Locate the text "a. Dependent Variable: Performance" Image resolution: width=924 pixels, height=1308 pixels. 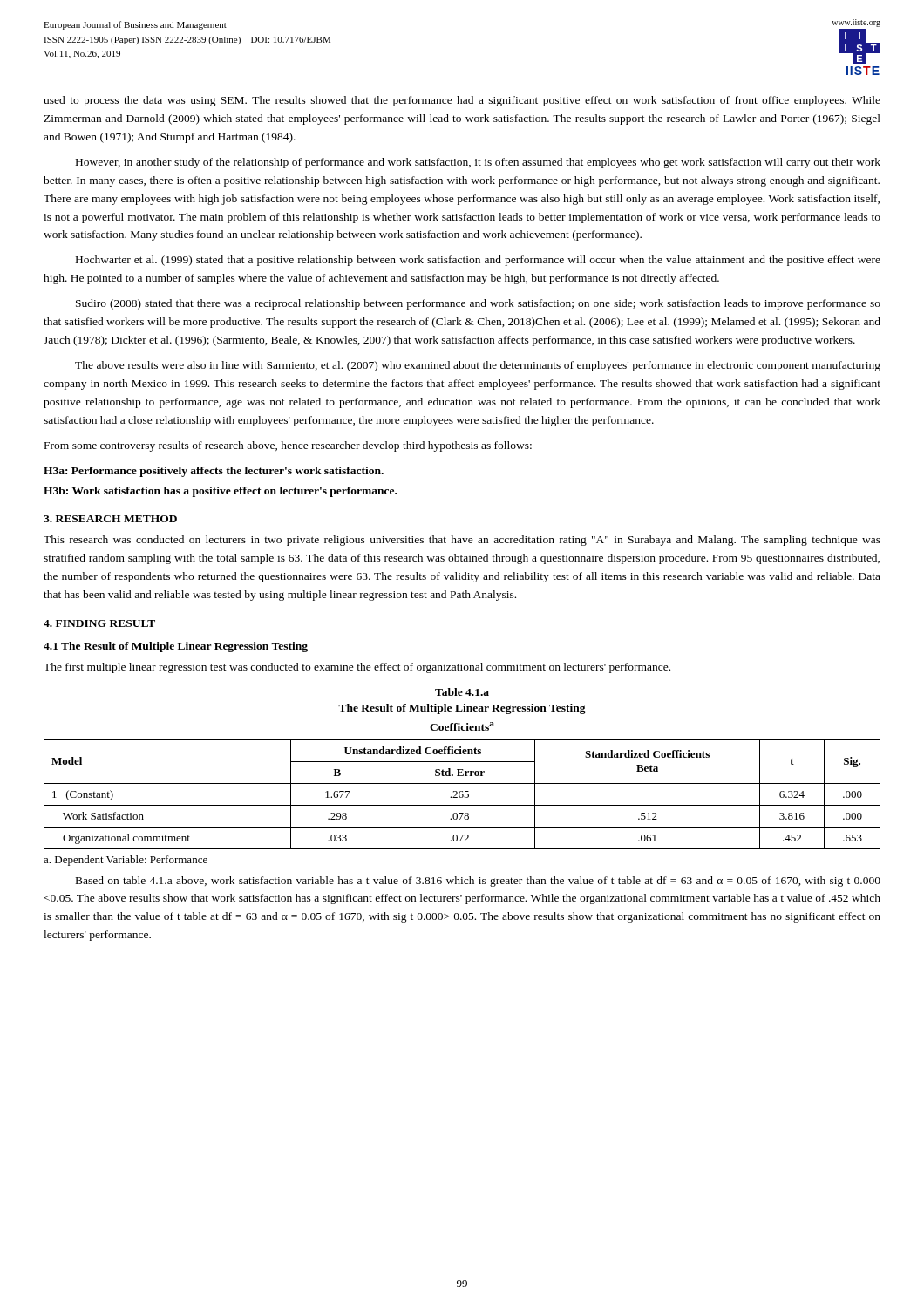pos(126,859)
